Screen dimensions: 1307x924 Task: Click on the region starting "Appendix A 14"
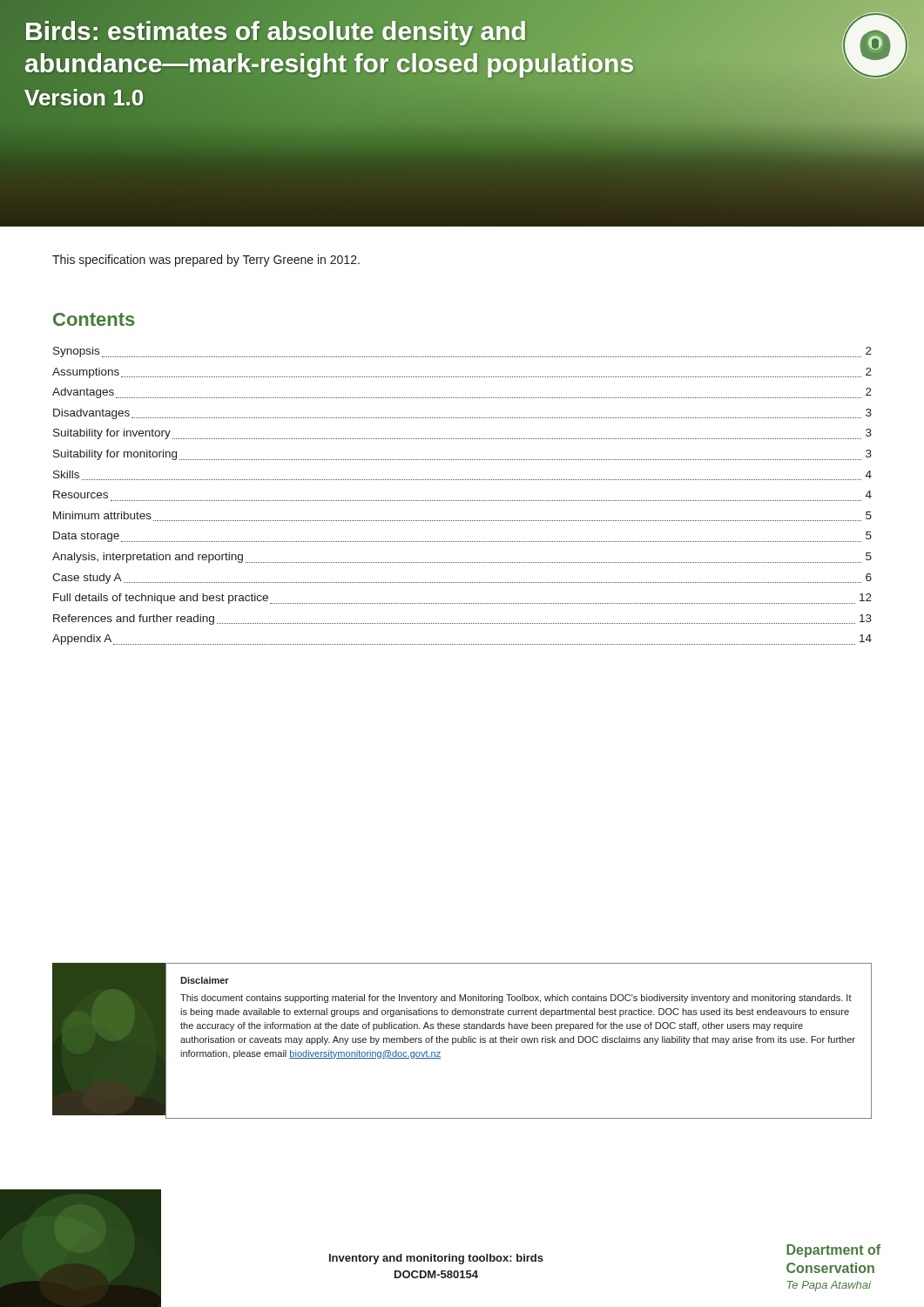[x=462, y=639]
